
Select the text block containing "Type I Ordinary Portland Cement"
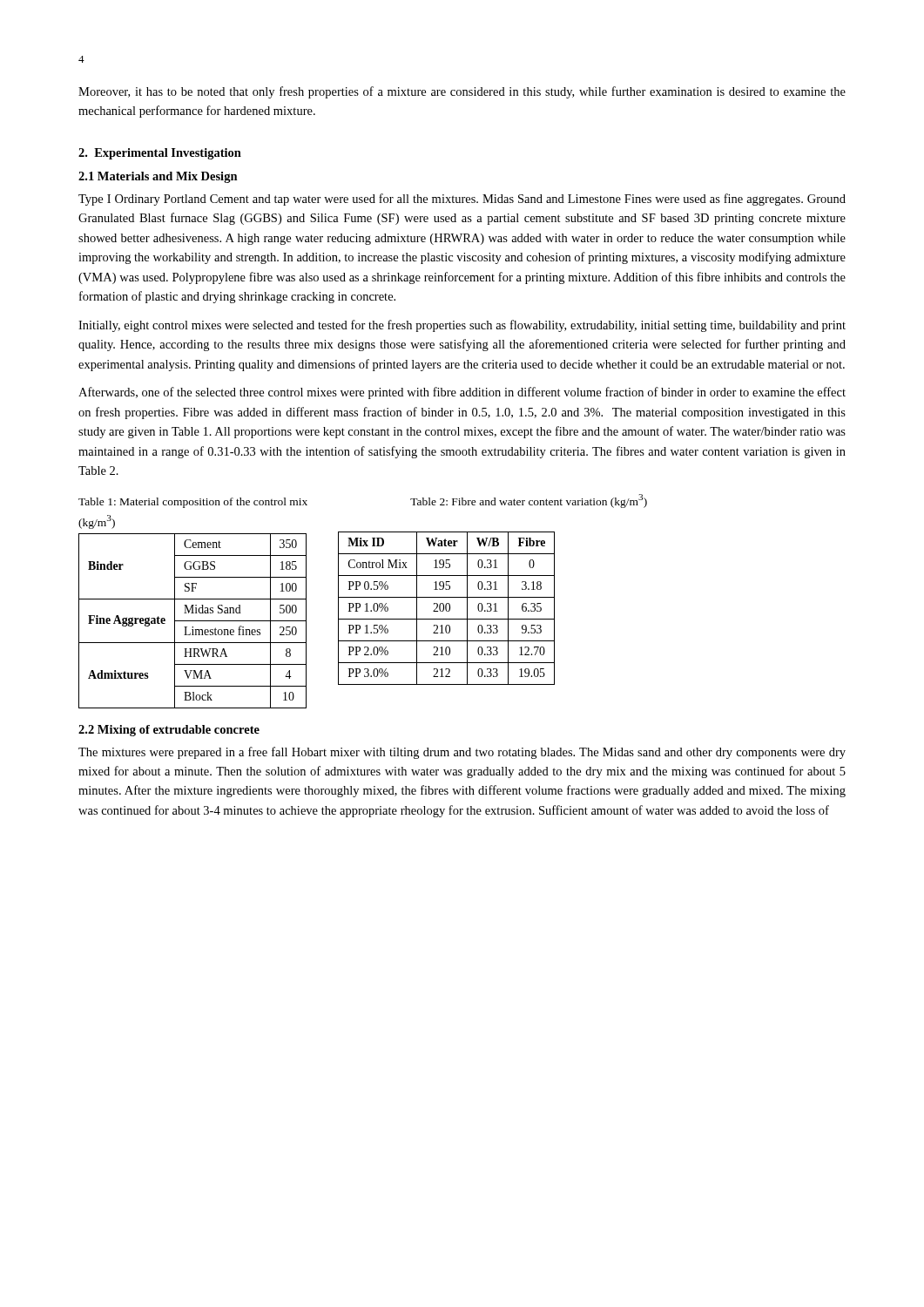(x=462, y=248)
